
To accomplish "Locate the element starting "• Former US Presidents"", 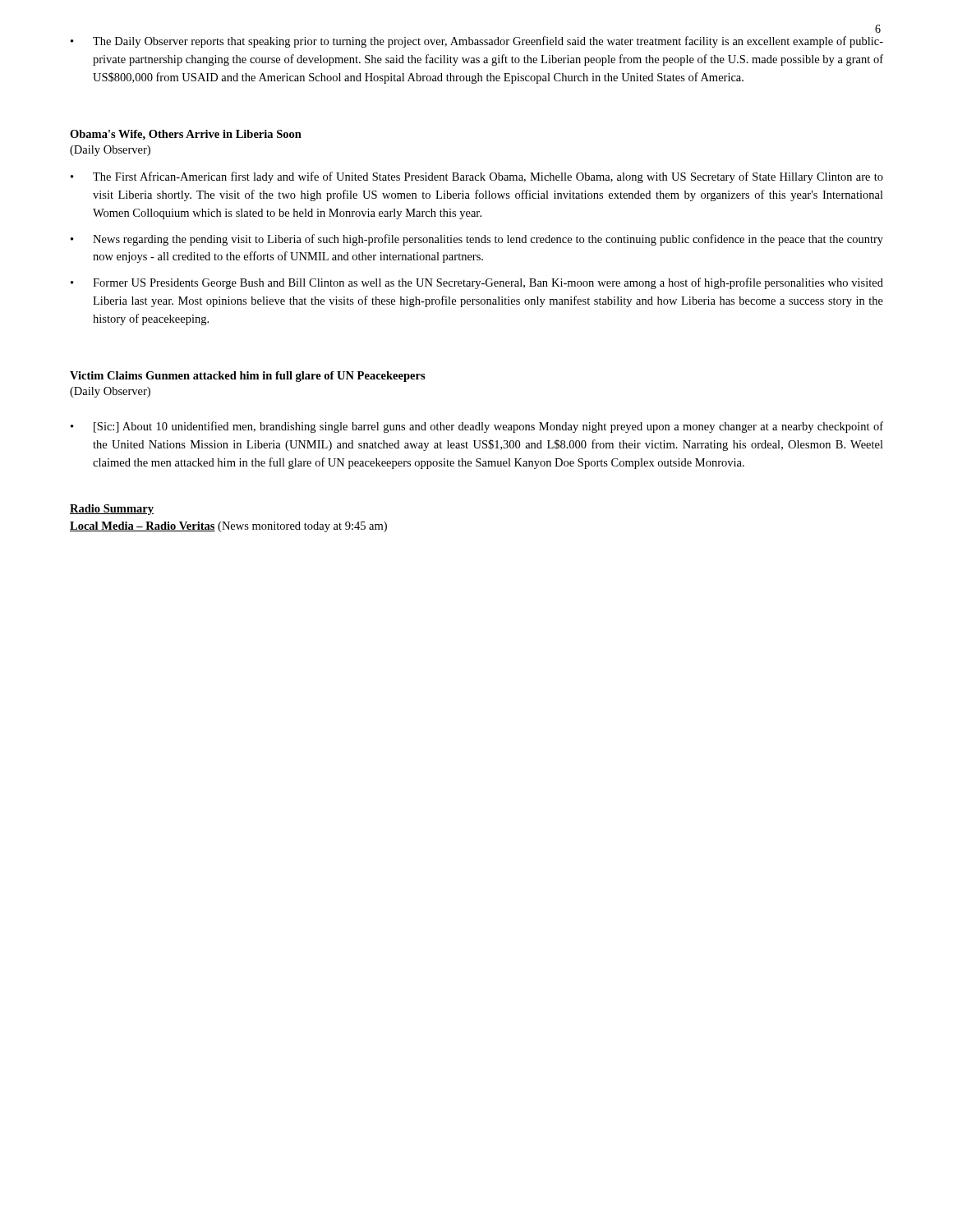I will click(x=476, y=301).
